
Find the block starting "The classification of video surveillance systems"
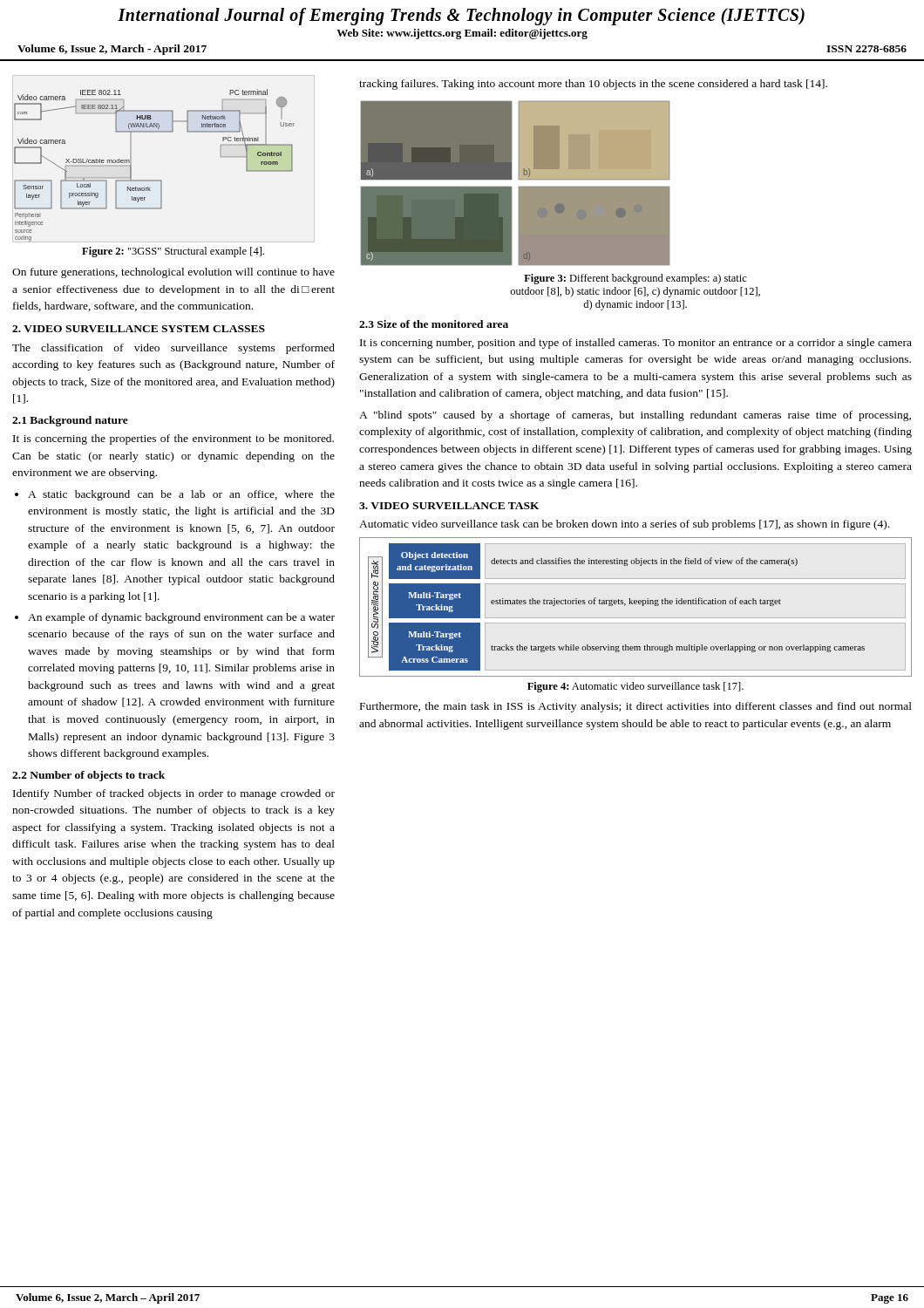(173, 373)
